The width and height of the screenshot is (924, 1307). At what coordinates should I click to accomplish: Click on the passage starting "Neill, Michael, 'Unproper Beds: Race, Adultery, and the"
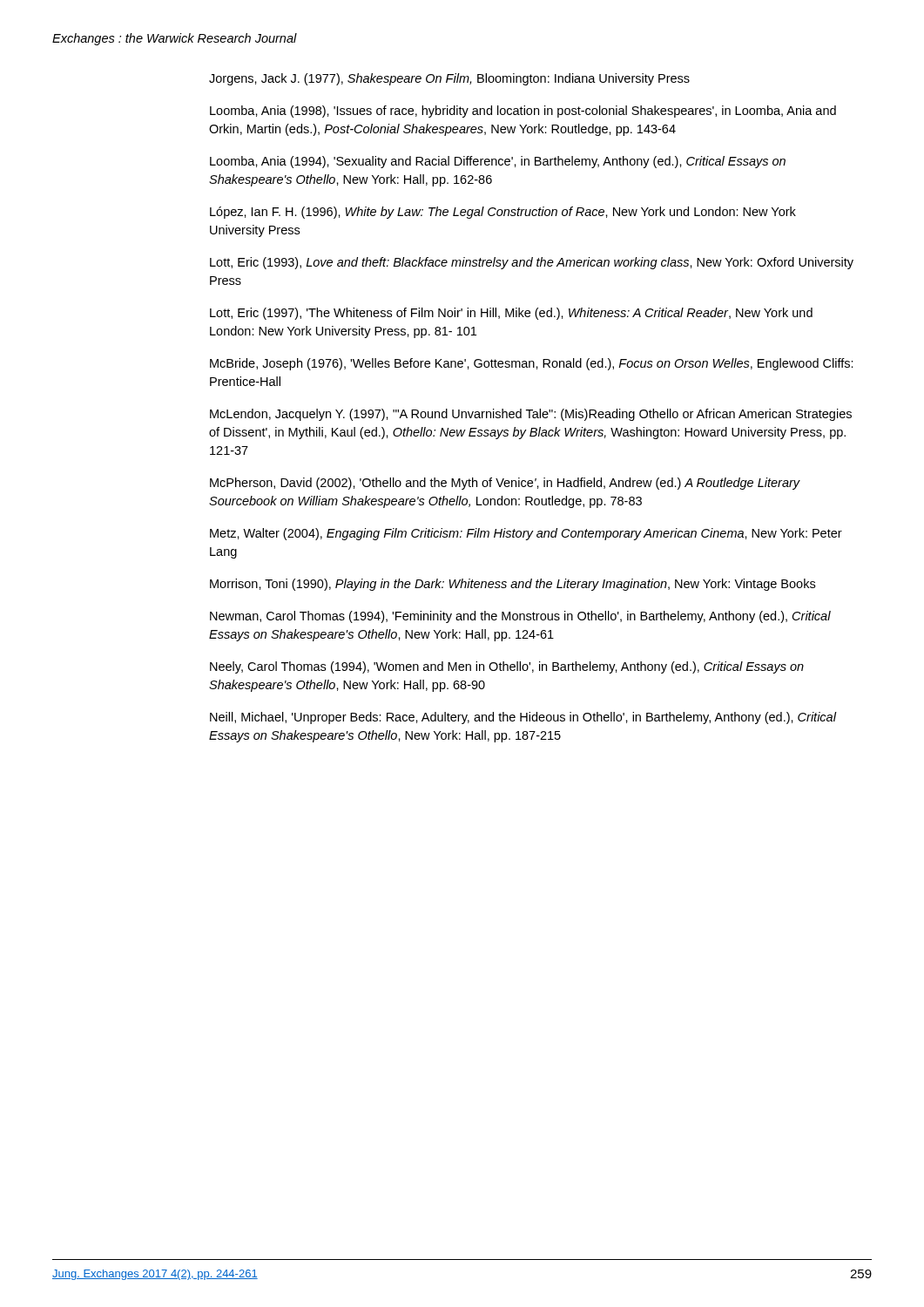[x=522, y=727]
